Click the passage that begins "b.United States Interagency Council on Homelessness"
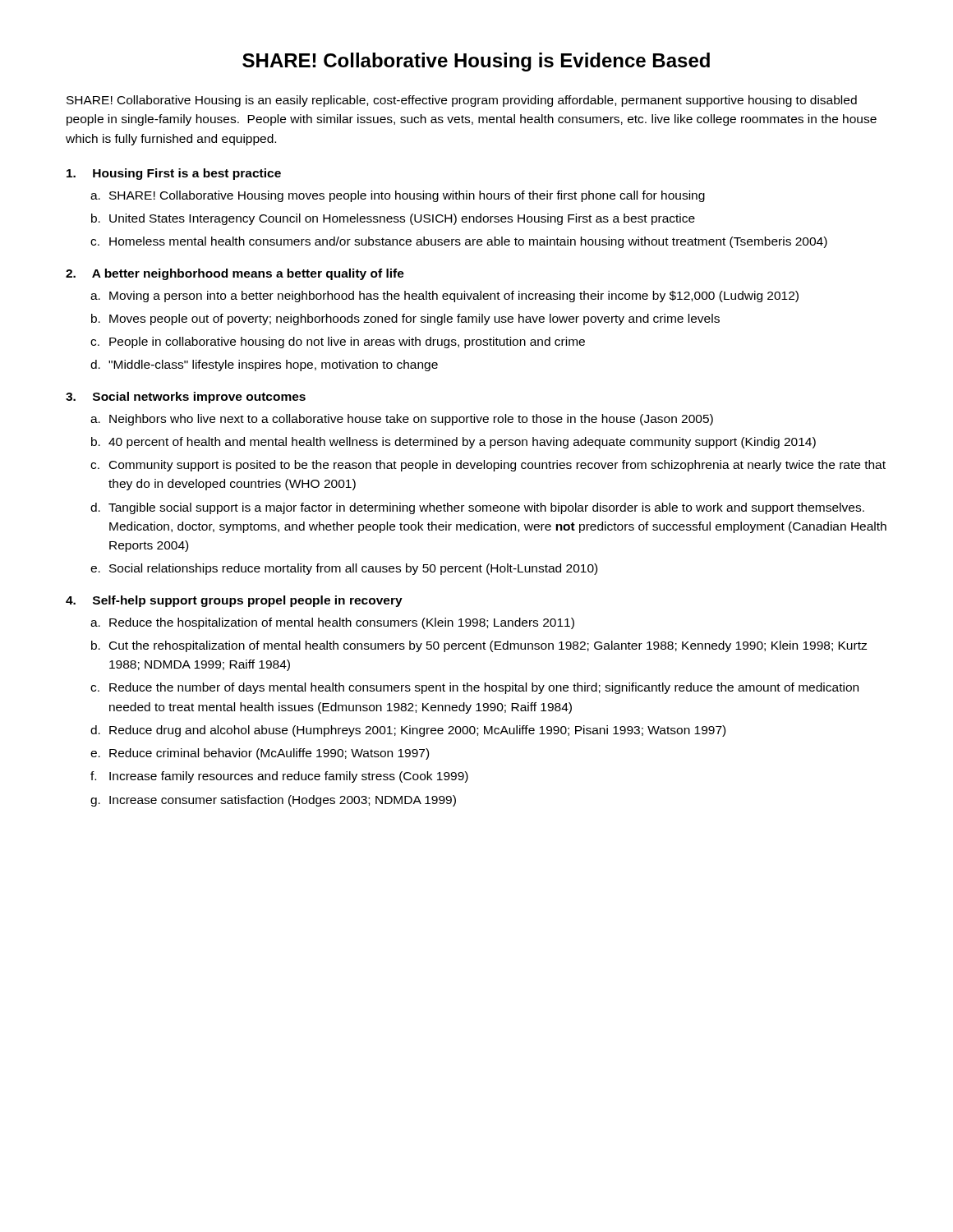Screen dimensions: 1232x953 coord(489,218)
